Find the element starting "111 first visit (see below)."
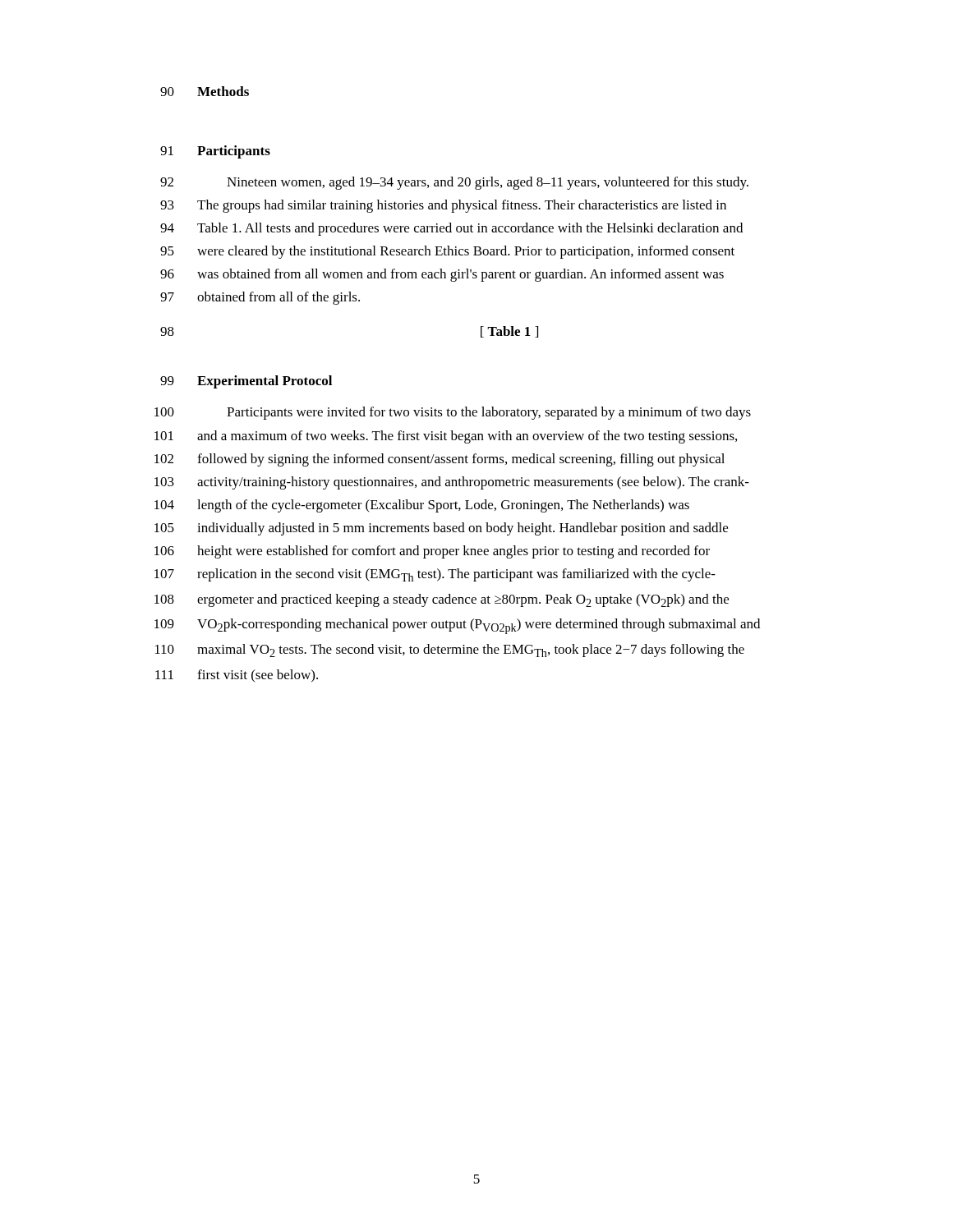Viewport: 953px width, 1232px height. (237, 676)
